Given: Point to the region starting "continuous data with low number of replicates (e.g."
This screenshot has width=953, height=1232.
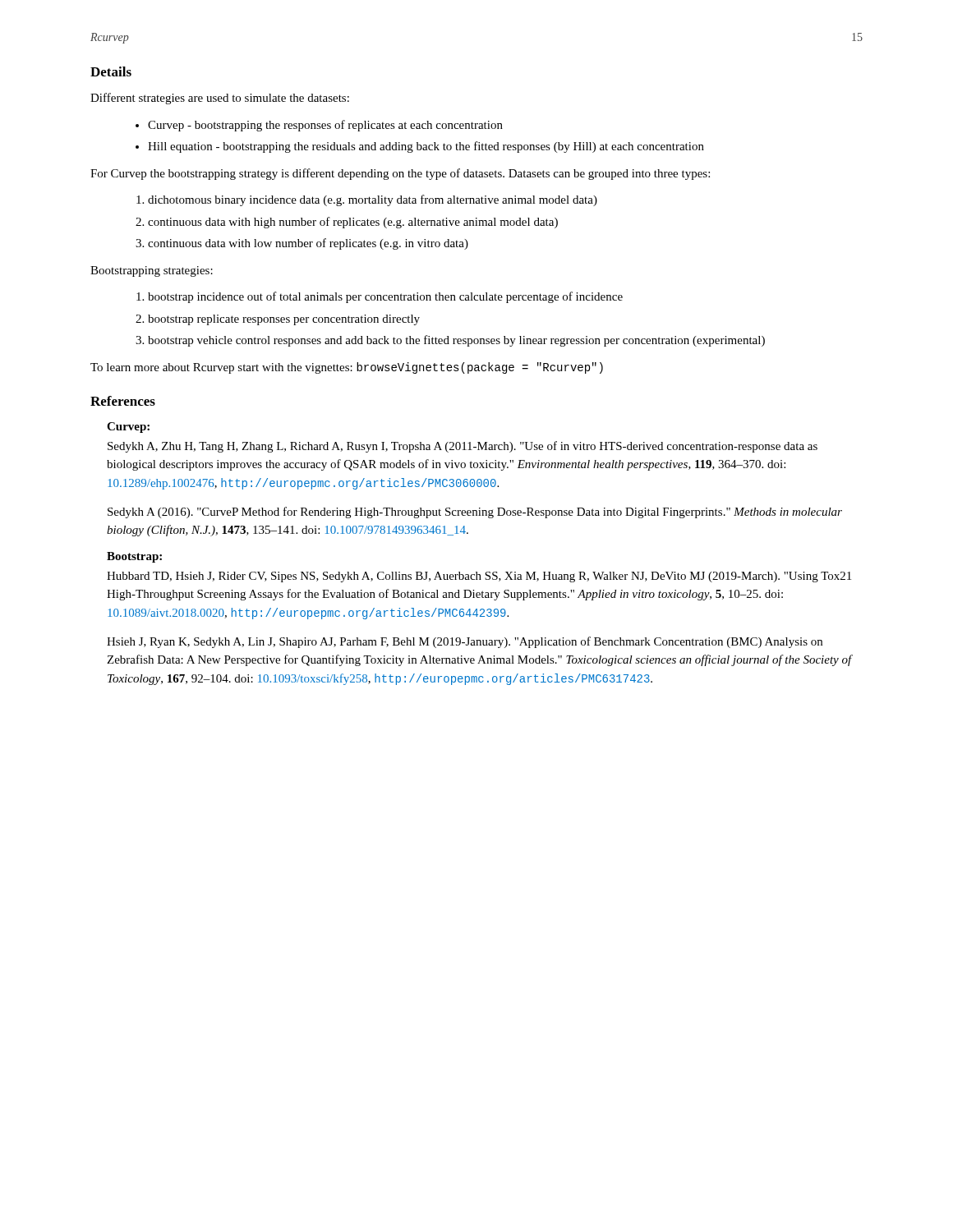Looking at the screenshot, I should coord(308,243).
